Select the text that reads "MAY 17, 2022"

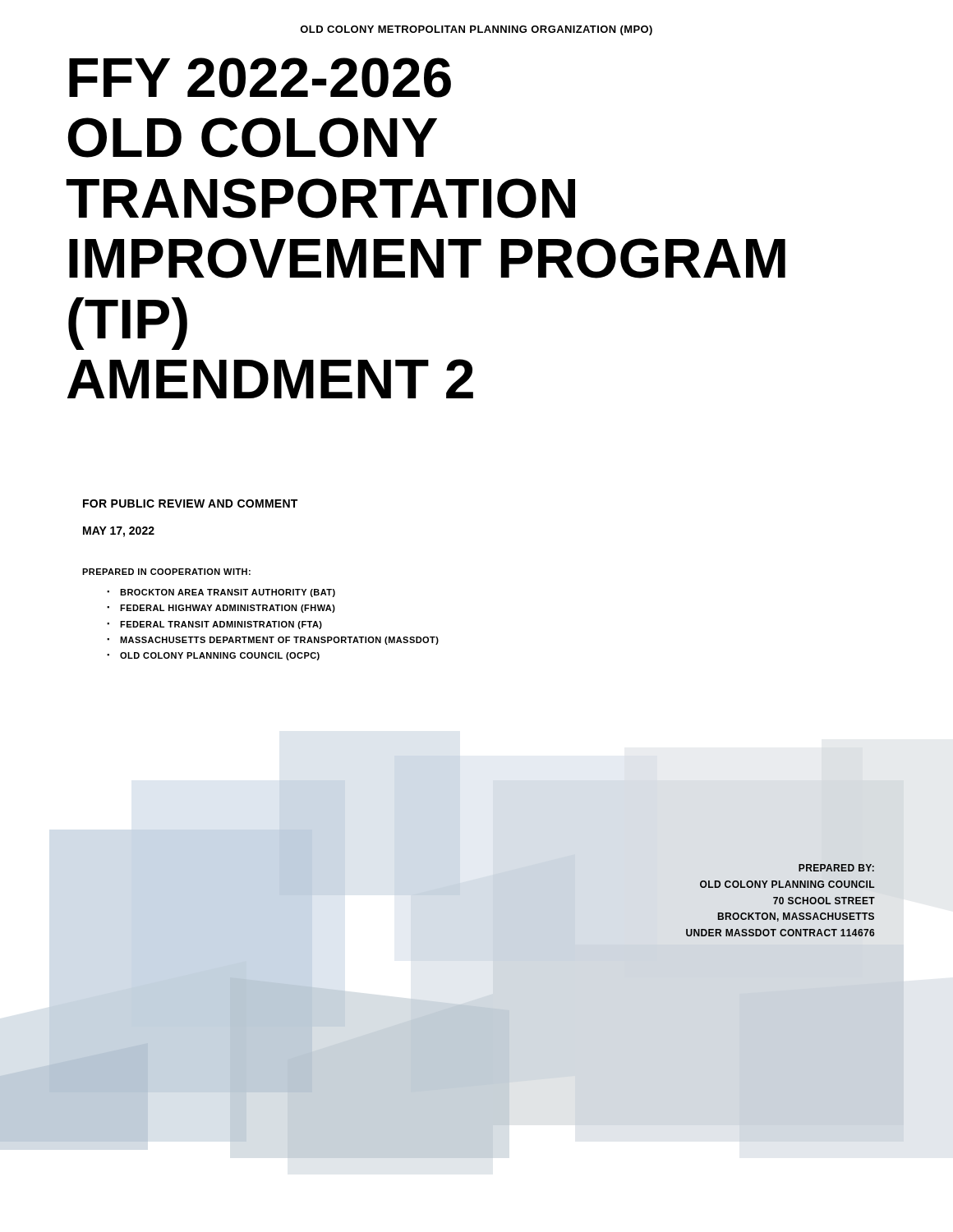pyautogui.click(x=118, y=531)
